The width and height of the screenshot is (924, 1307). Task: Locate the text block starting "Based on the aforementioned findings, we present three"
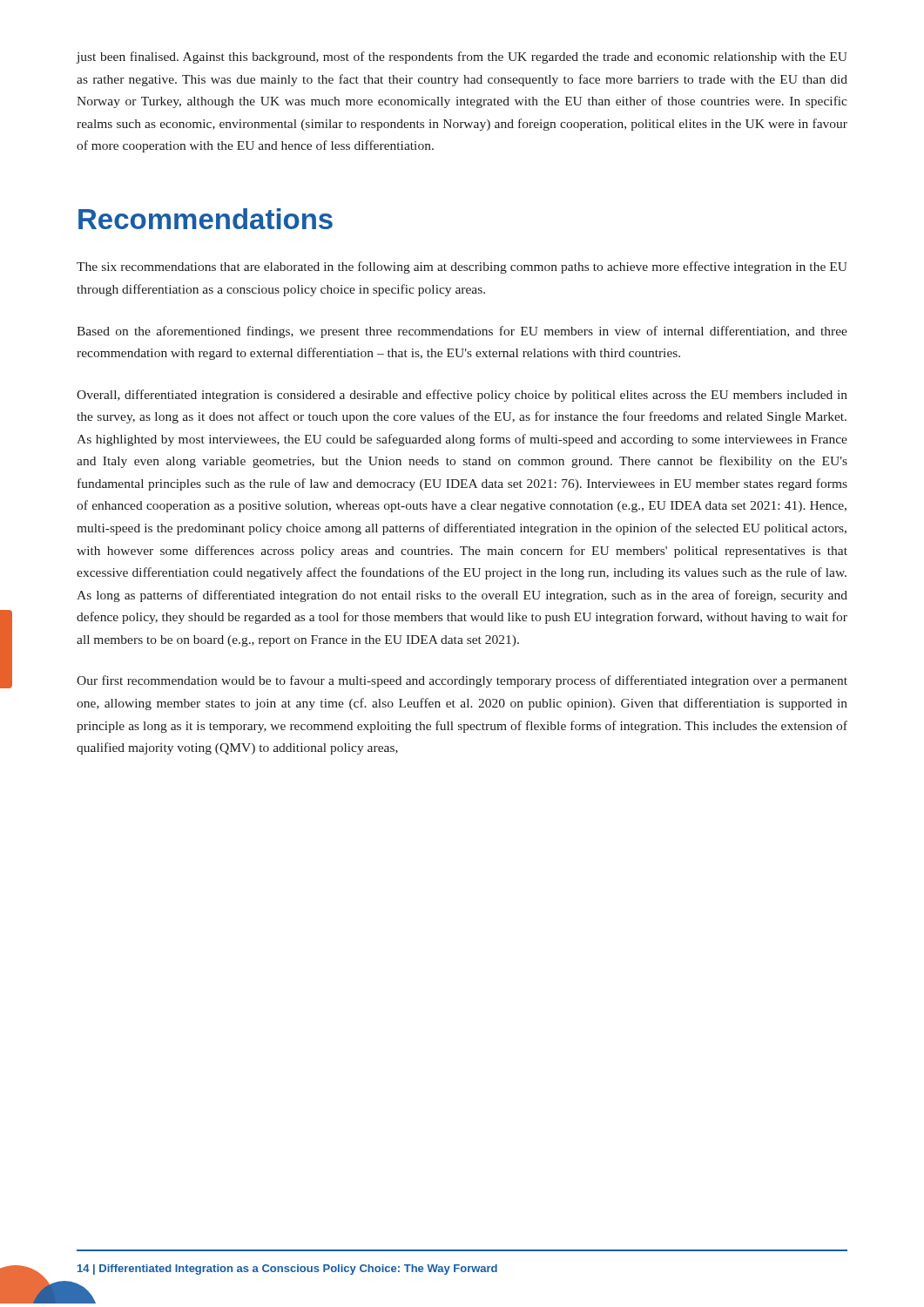click(462, 341)
